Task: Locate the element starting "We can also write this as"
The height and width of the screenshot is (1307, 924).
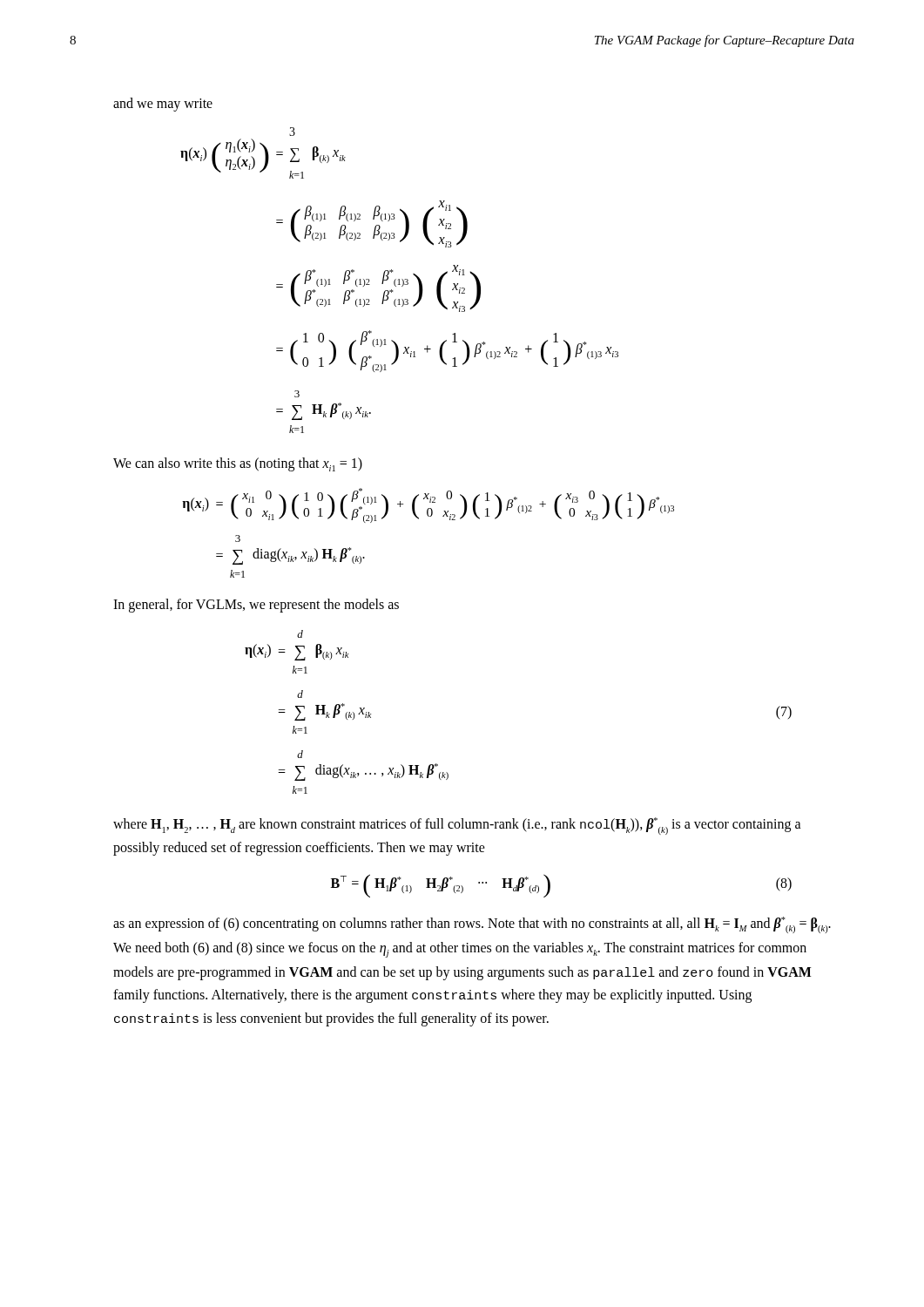Action: pos(238,465)
